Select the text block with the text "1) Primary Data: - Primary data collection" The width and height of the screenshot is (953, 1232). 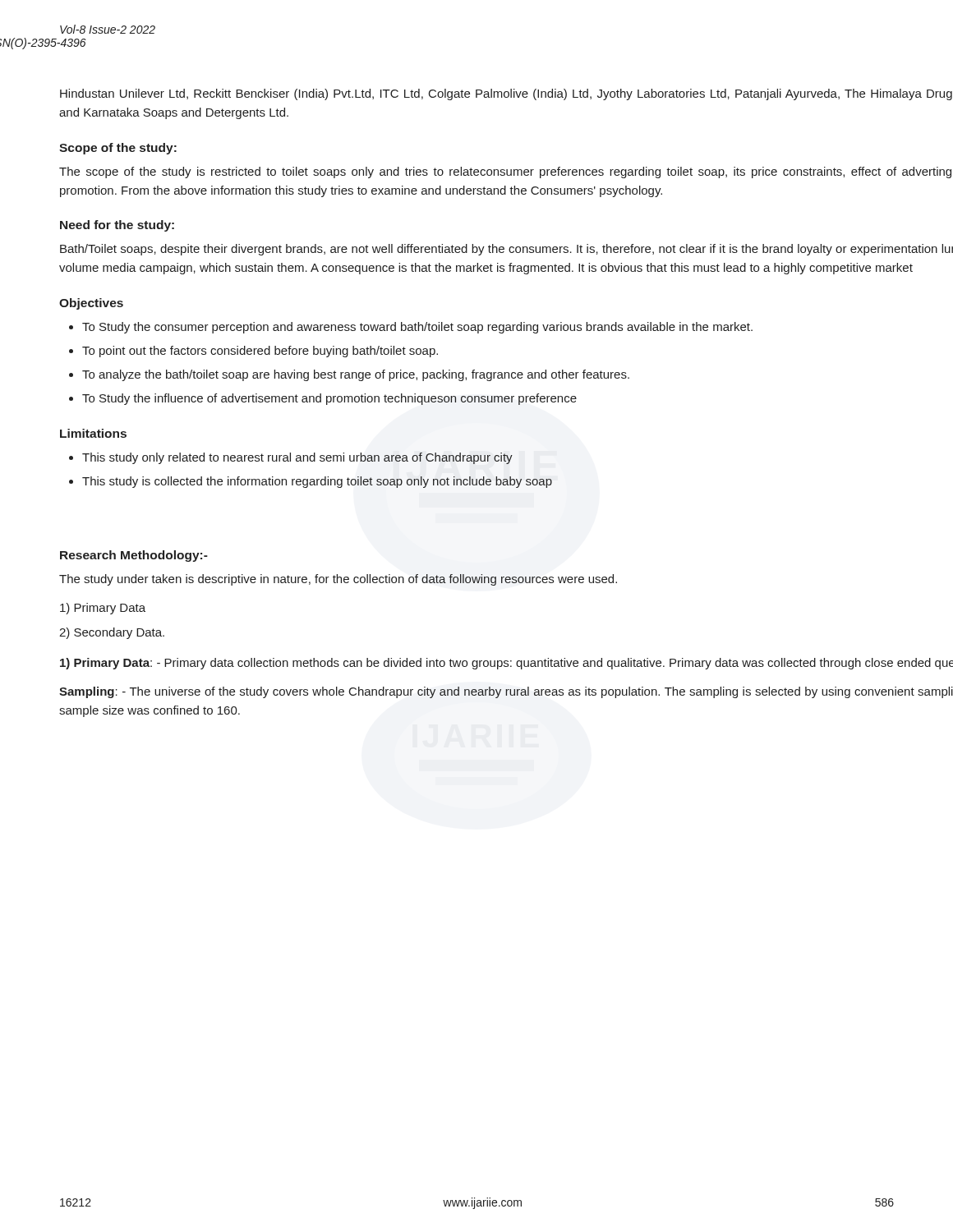(x=506, y=662)
